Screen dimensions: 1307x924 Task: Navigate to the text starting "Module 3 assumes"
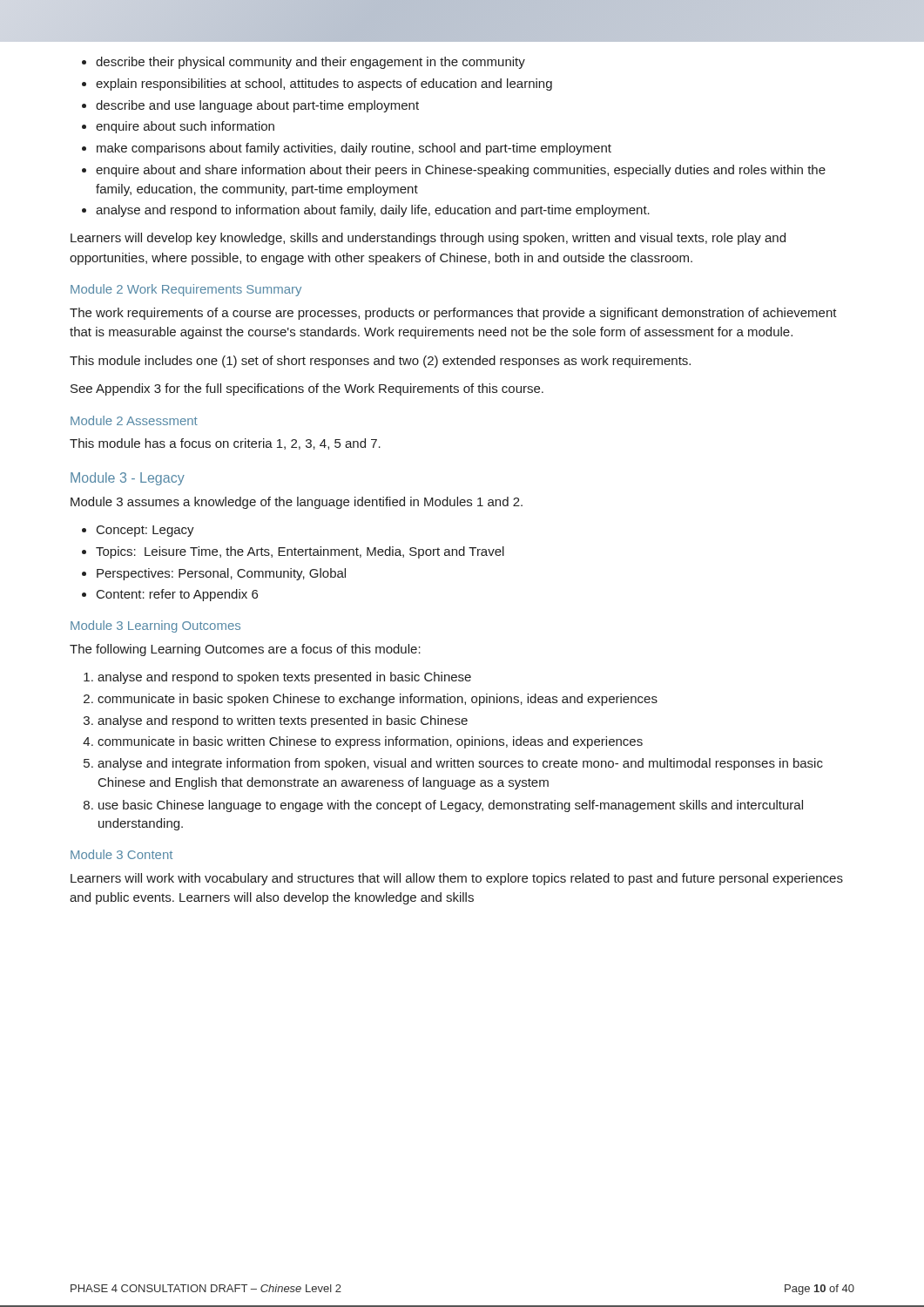click(x=462, y=502)
